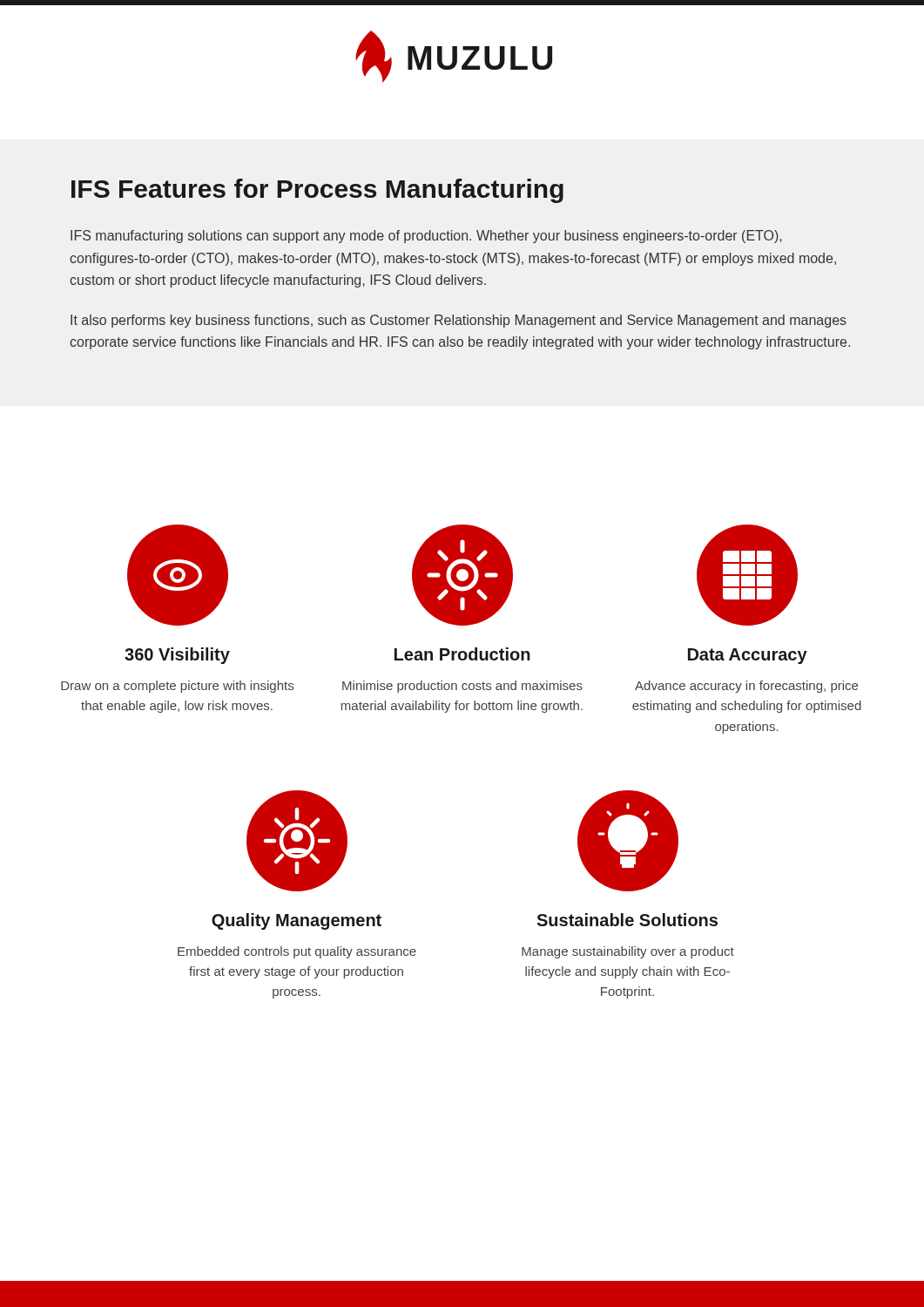Find "Data Accuracy" on this page
924x1307 pixels.
(x=747, y=654)
